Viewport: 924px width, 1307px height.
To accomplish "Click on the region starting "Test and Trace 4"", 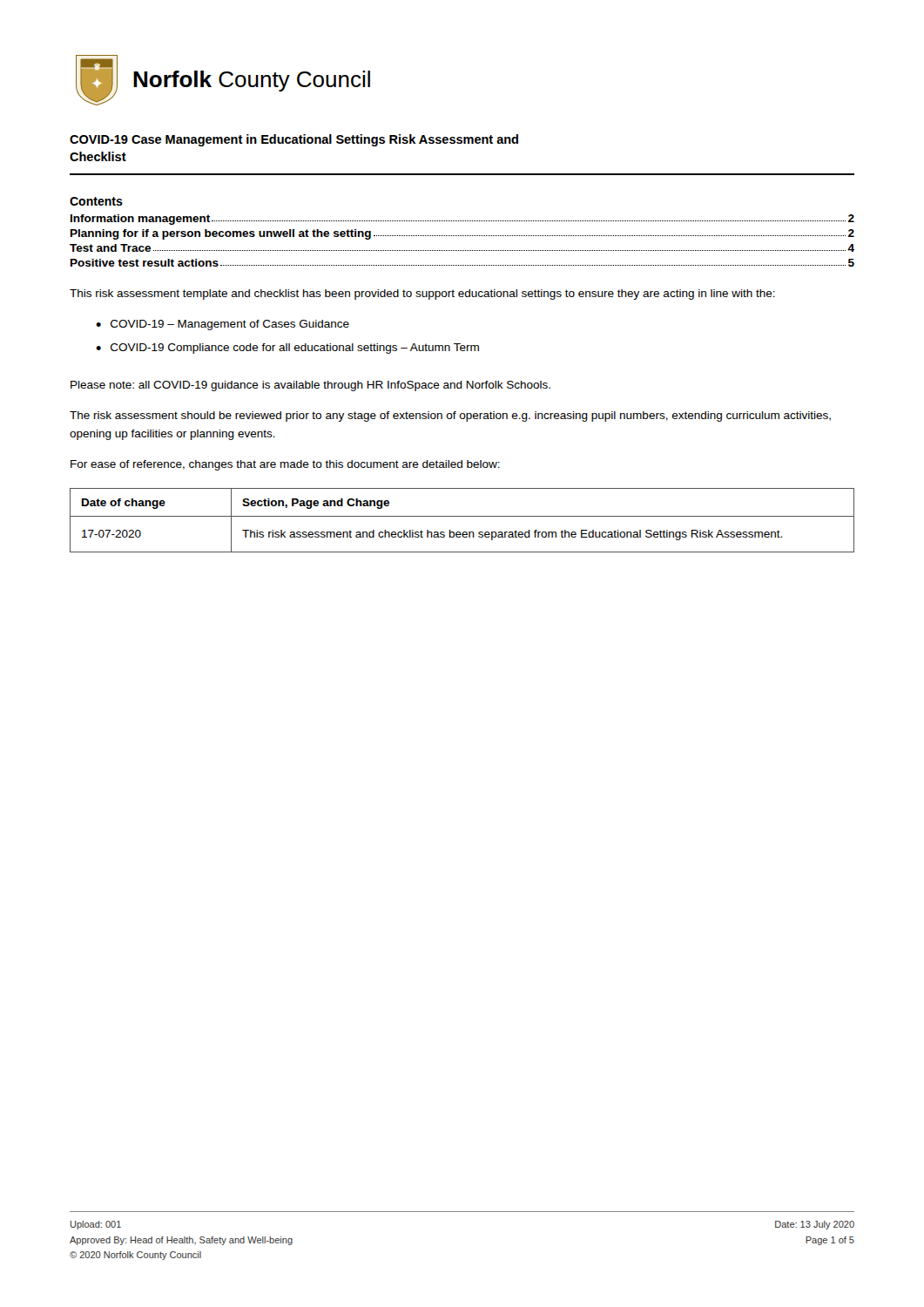I will (x=462, y=248).
